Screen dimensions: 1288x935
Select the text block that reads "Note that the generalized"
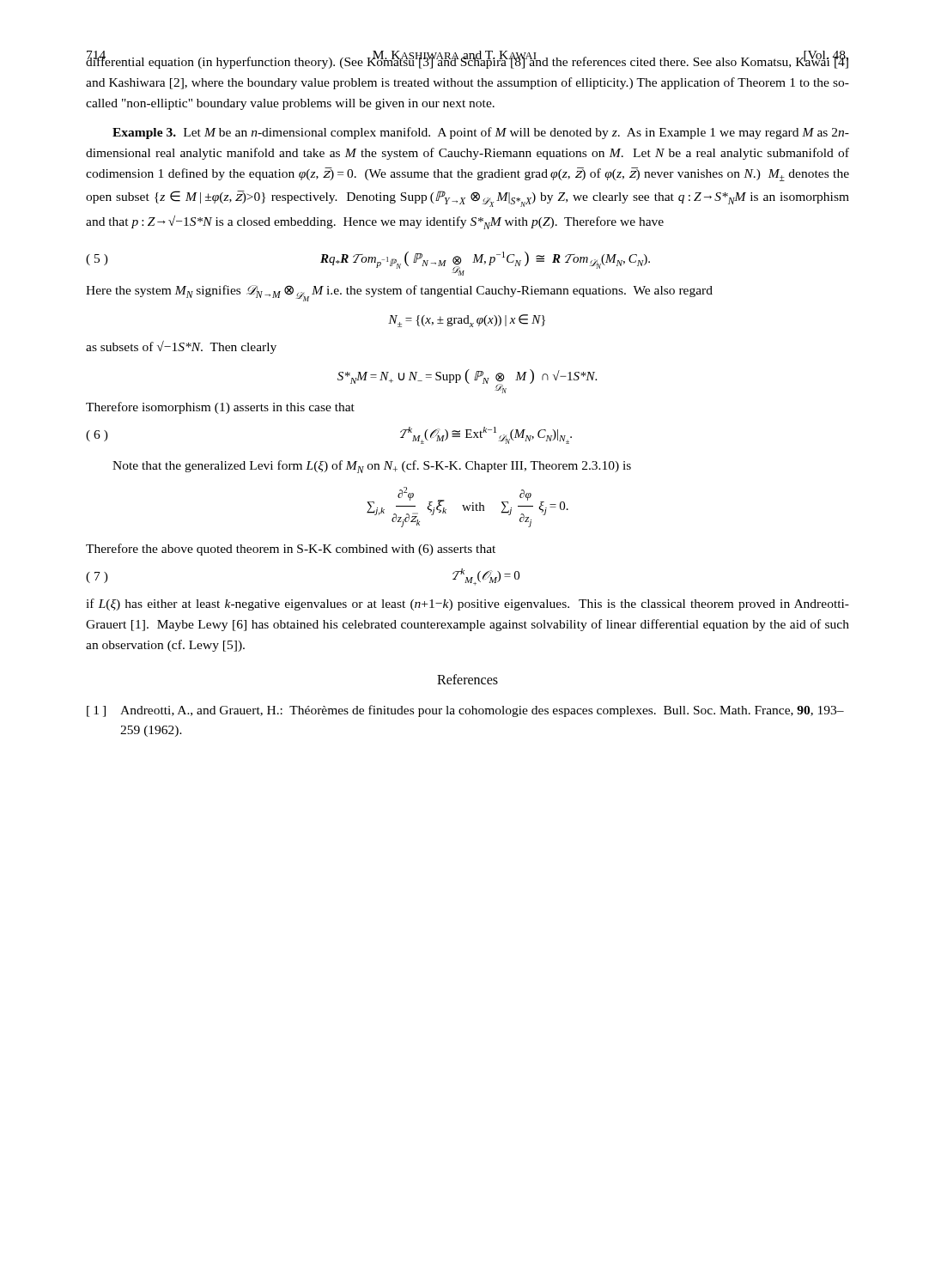click(x=468, y=467)
